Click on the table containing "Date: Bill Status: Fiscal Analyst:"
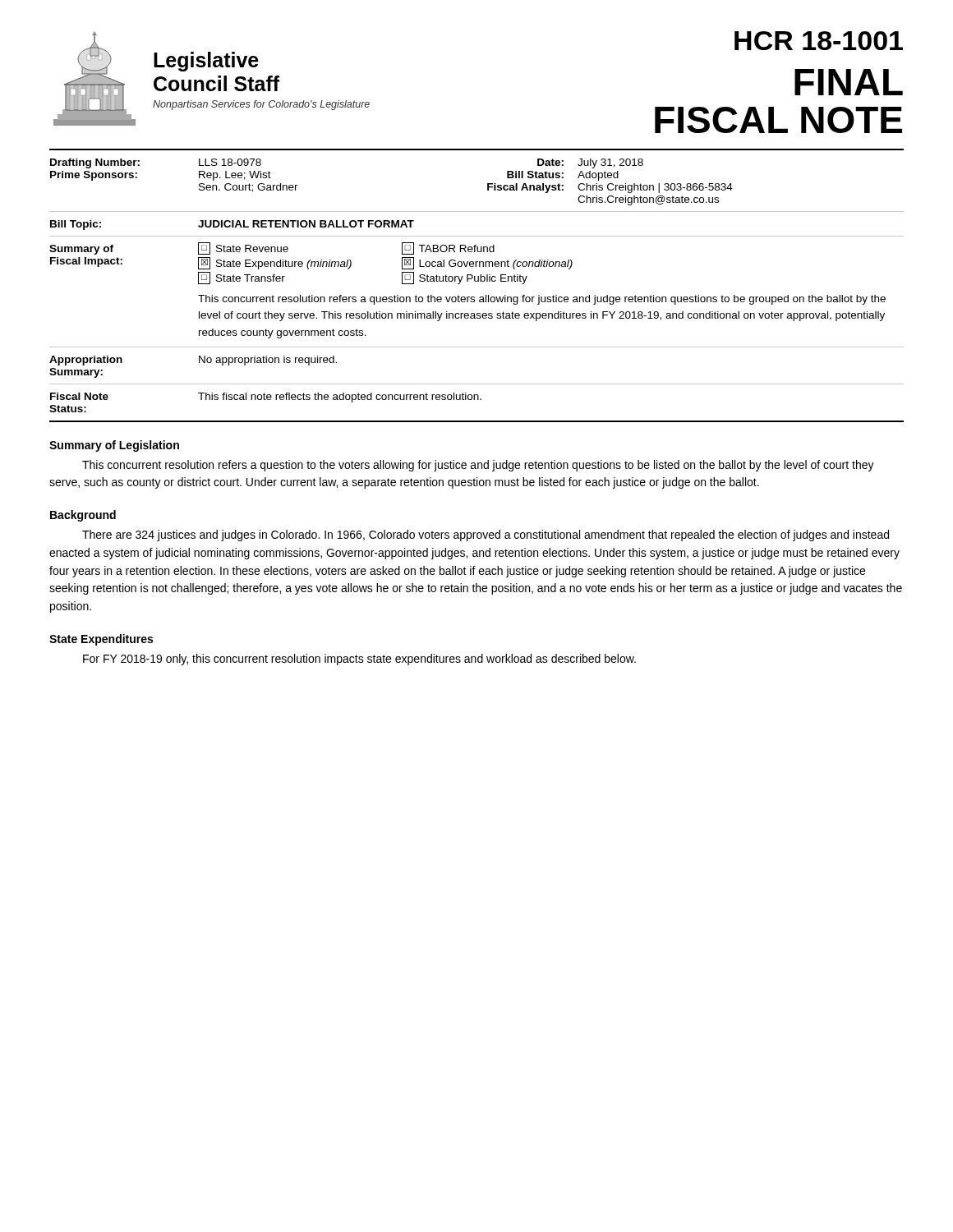Image resolution: width=953 pixels, height=1232 pixels. (x=476, y=286)
